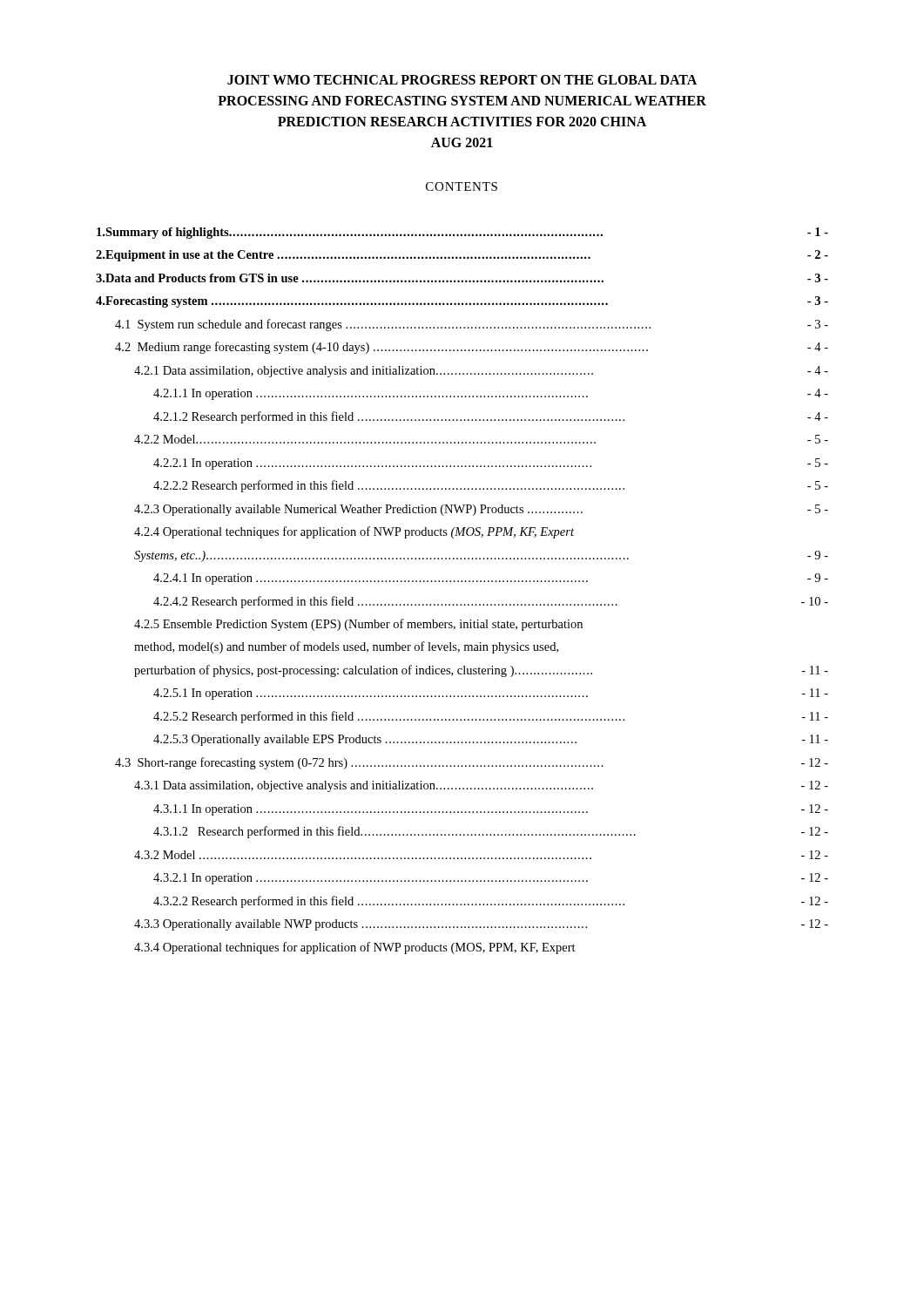Point to the region starting "4. Forecasting system ........................................................................................................."
The width and height of the screenshot is (924, 1307).
pyautogui.click(x=462, y=301)
